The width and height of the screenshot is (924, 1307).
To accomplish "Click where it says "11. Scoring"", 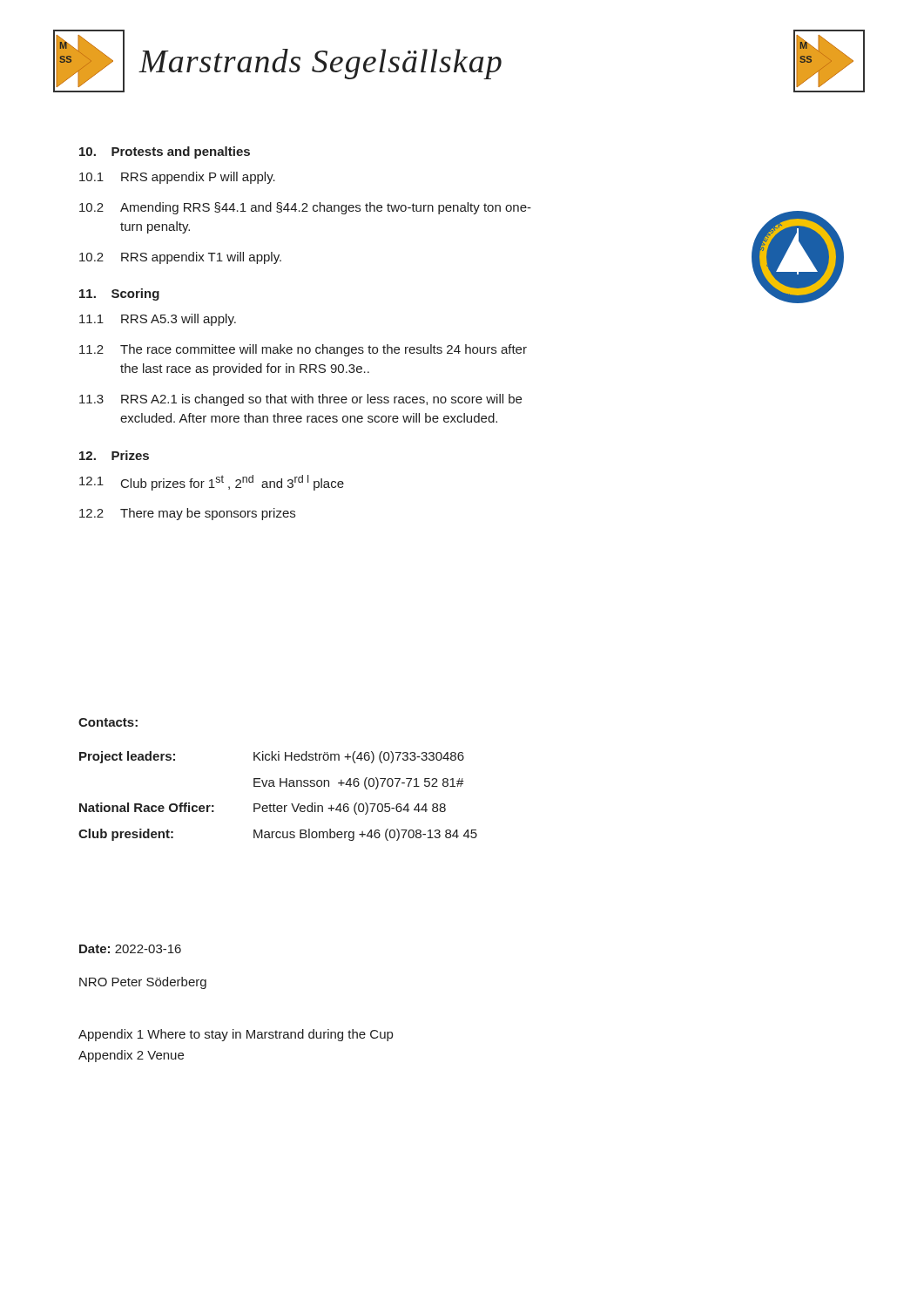I will click(x=119, y=293).
